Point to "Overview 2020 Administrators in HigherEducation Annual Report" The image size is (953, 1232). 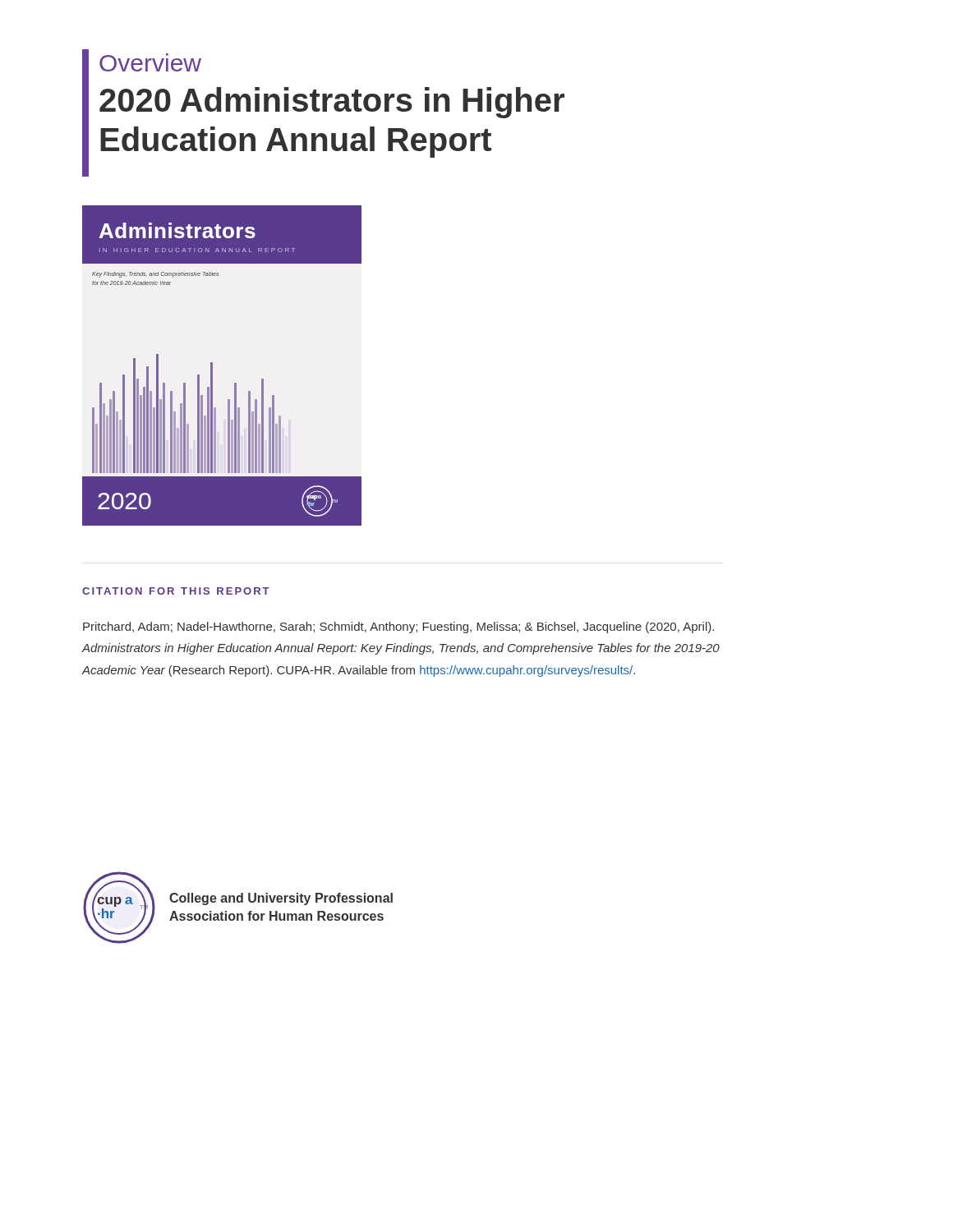click(366, 104)
